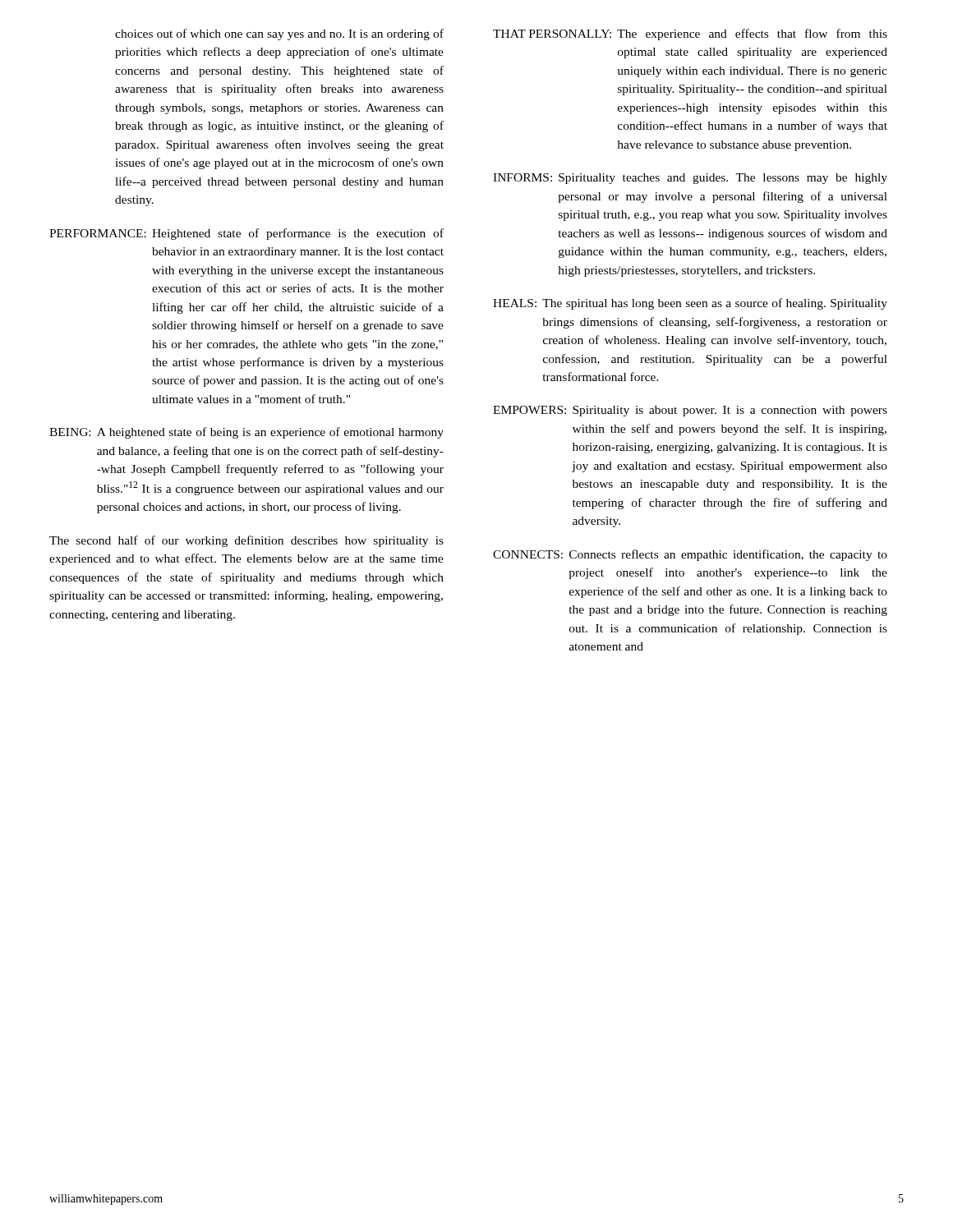Find the list item with the text "INFORMS: Spirituality teaches and"
The image size is (953, 1232).
tap(690, 224)
